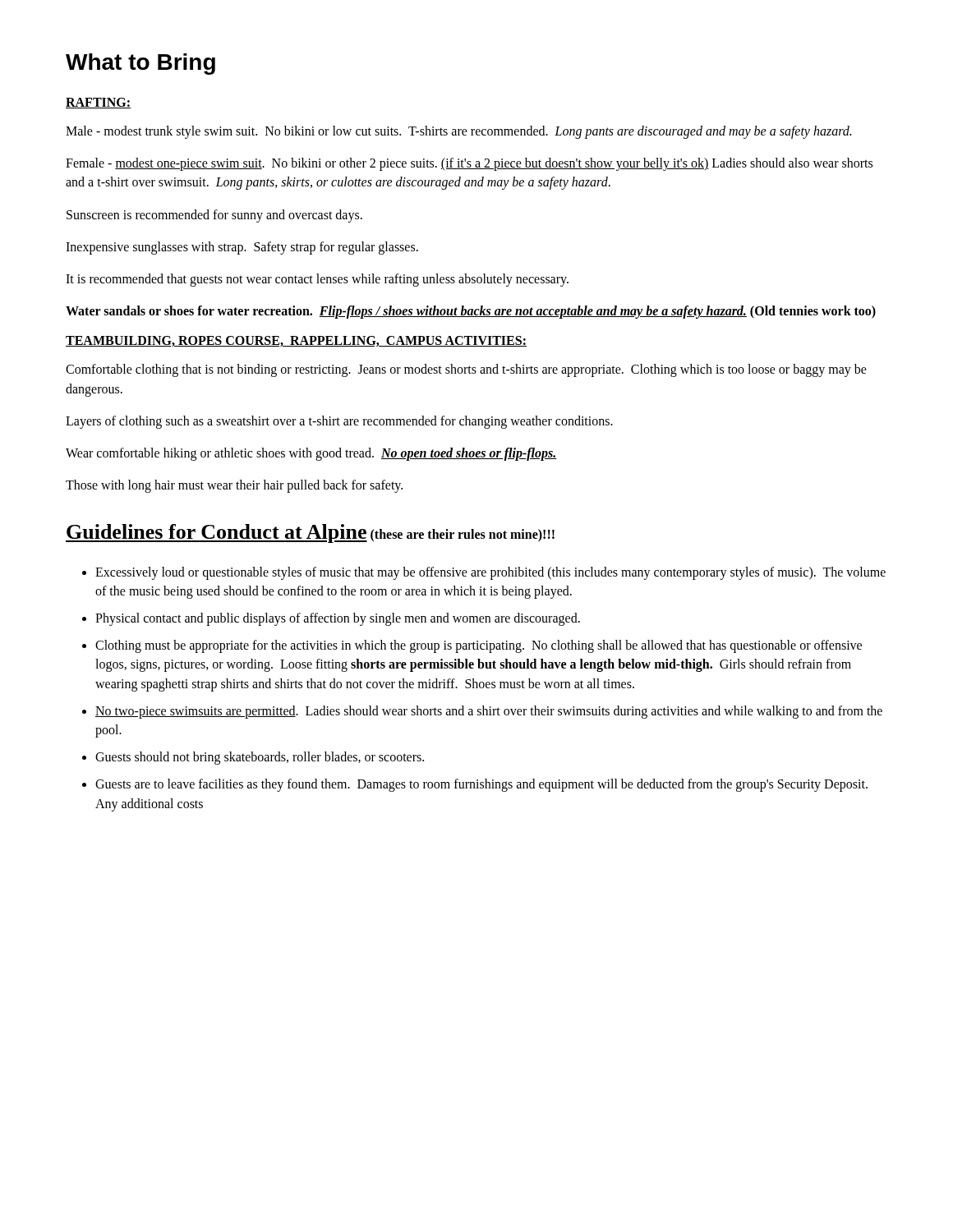This screenshot has width=953, height=1232.
Task: Click the passage that begins "It is recommended that"
Action: tap(476, 279)
